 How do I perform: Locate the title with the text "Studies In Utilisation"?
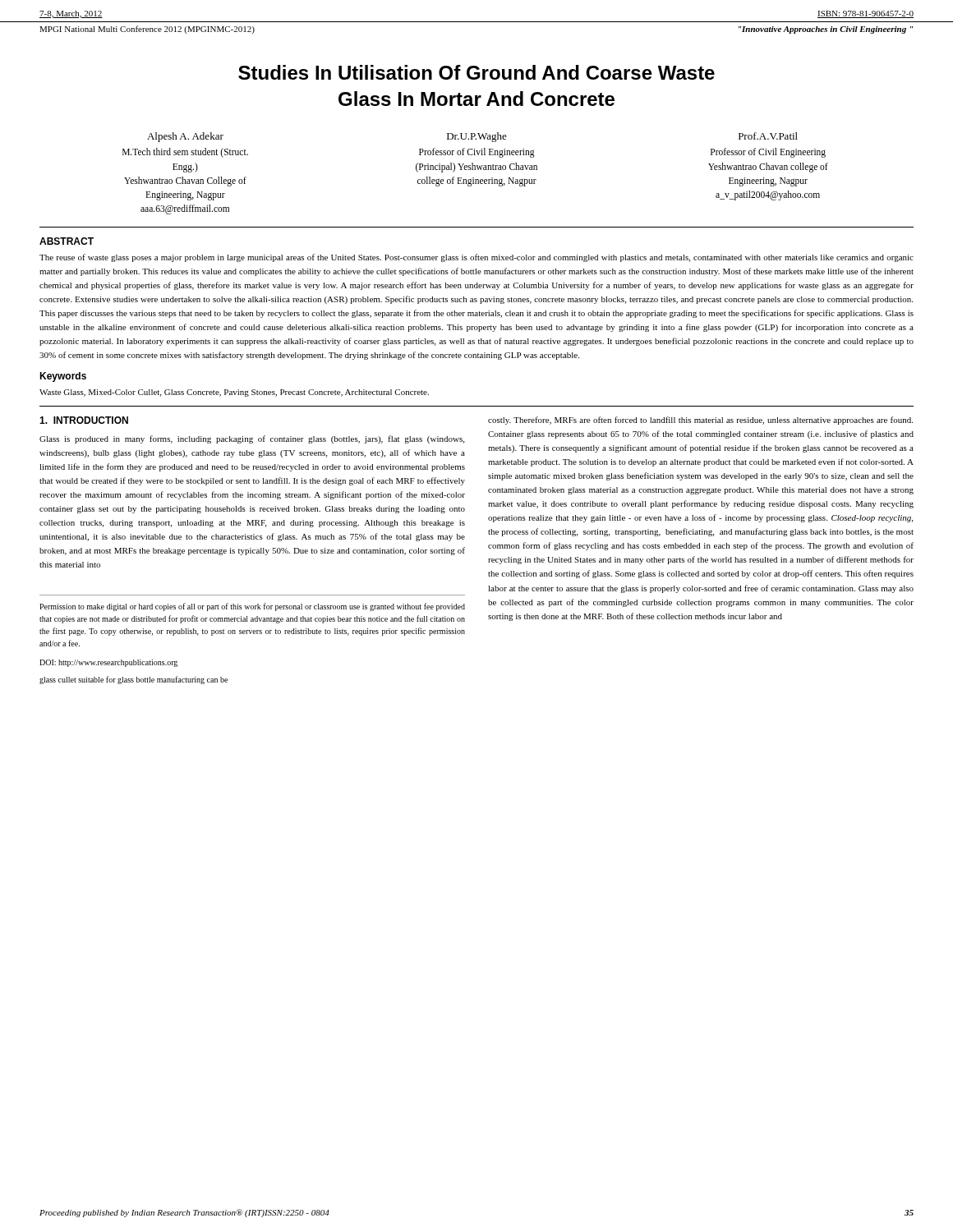[476, 87]
